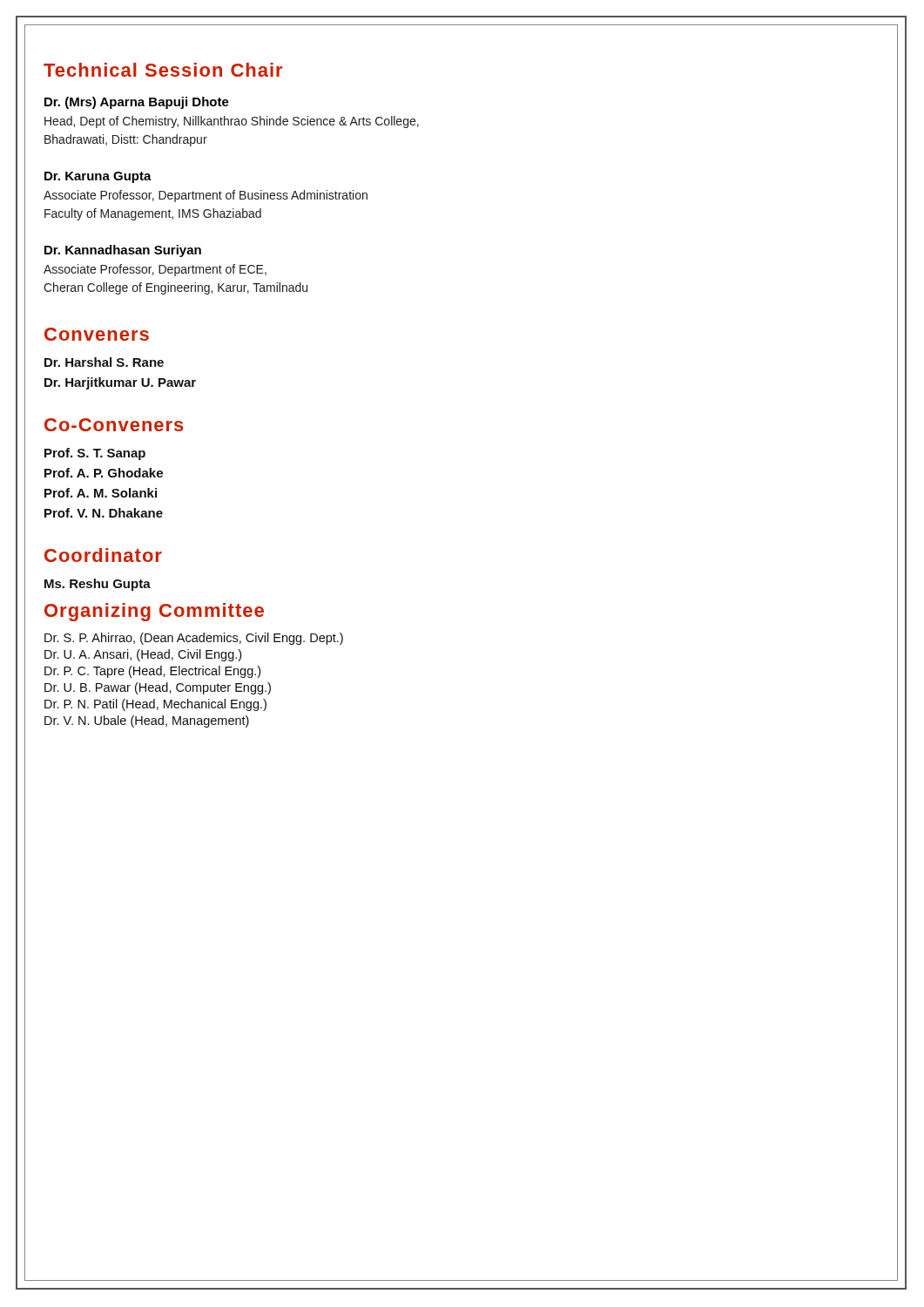The image size is (924, 1307).
Task: Point to the block starting "Dr. (Mrs) Aparna Bapuji"
Action: point(137,103)
